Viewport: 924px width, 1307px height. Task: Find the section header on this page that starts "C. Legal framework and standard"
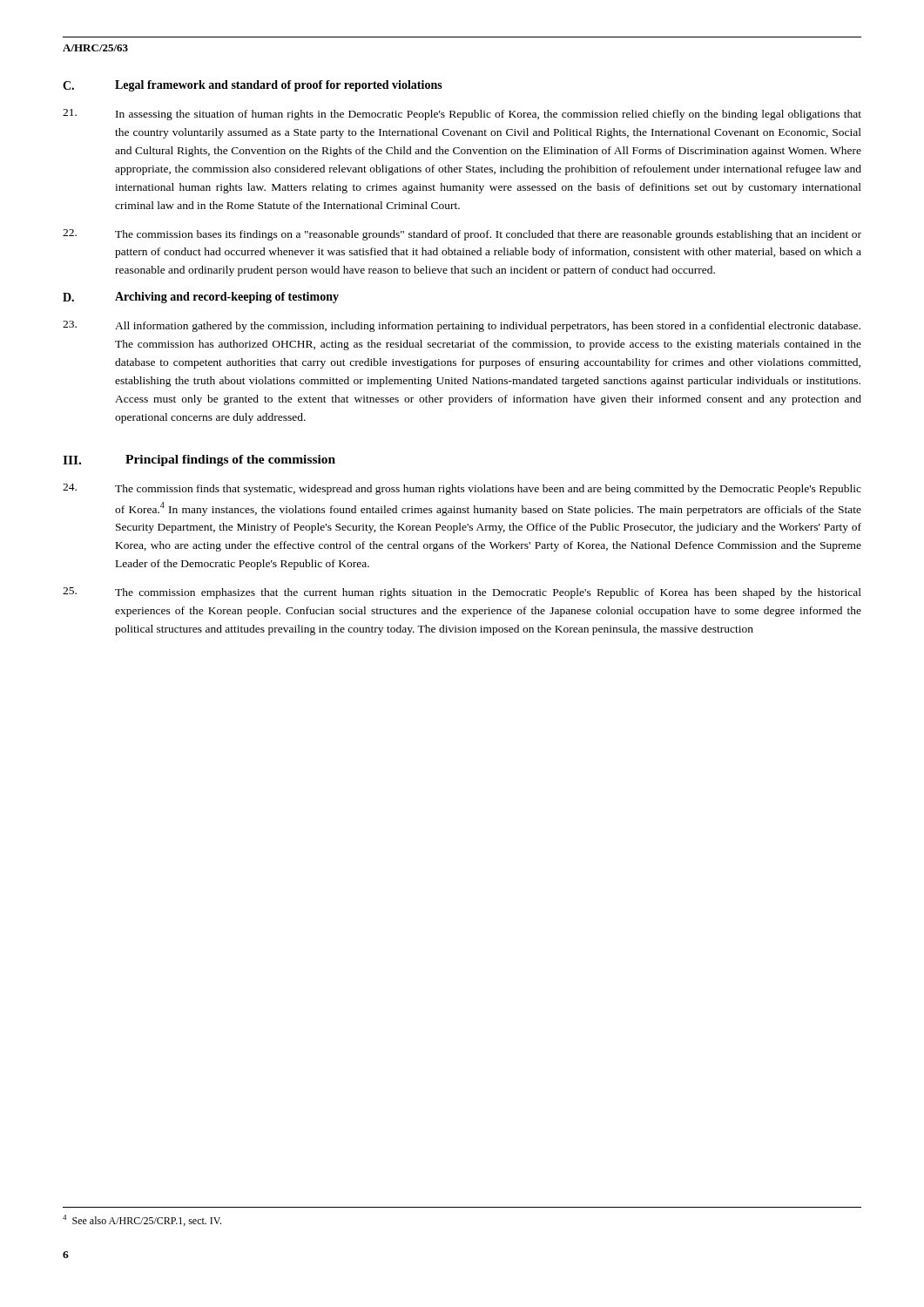tap(252, 86)
